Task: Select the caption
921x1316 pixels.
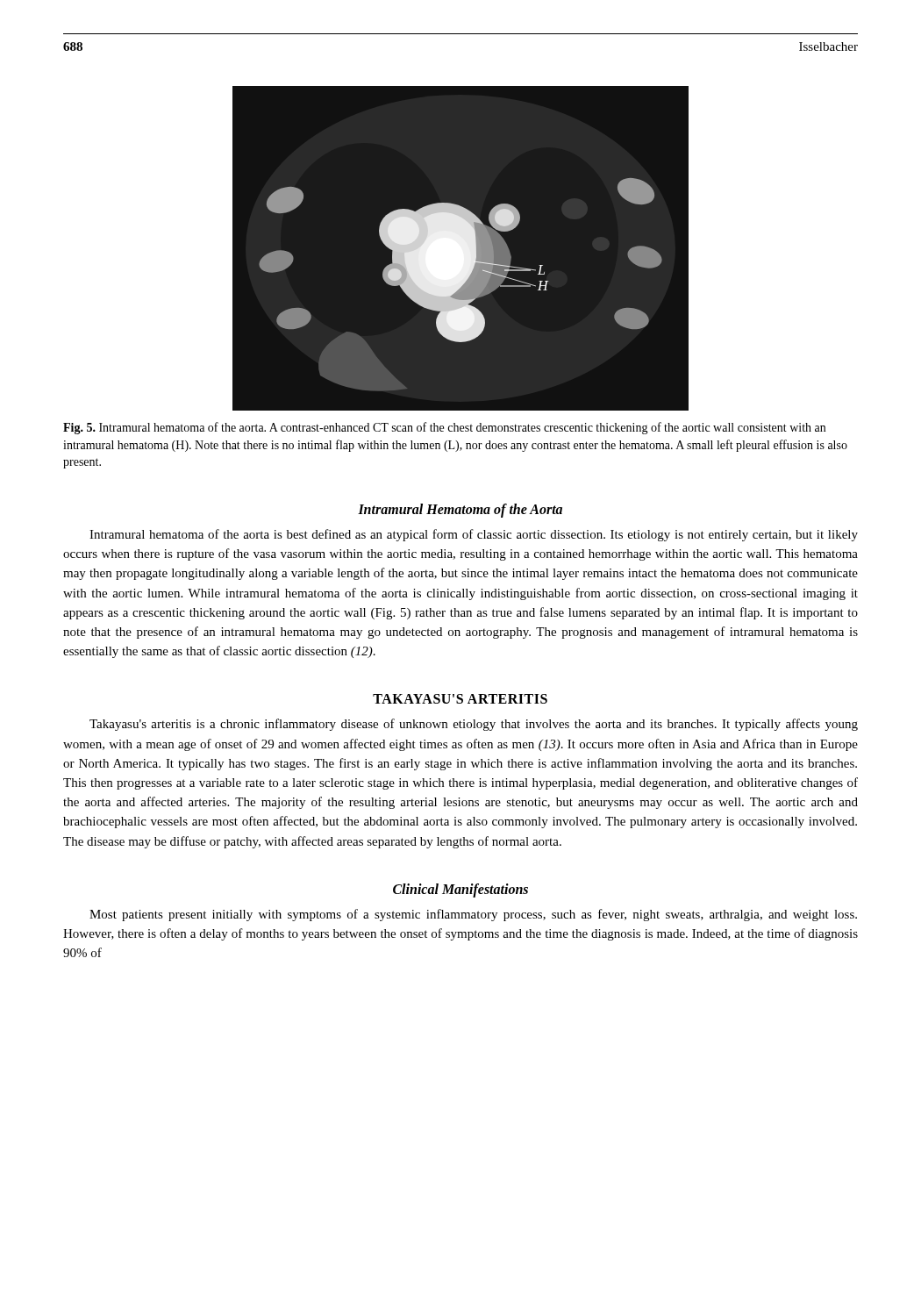Action: [x=455, y=445]
